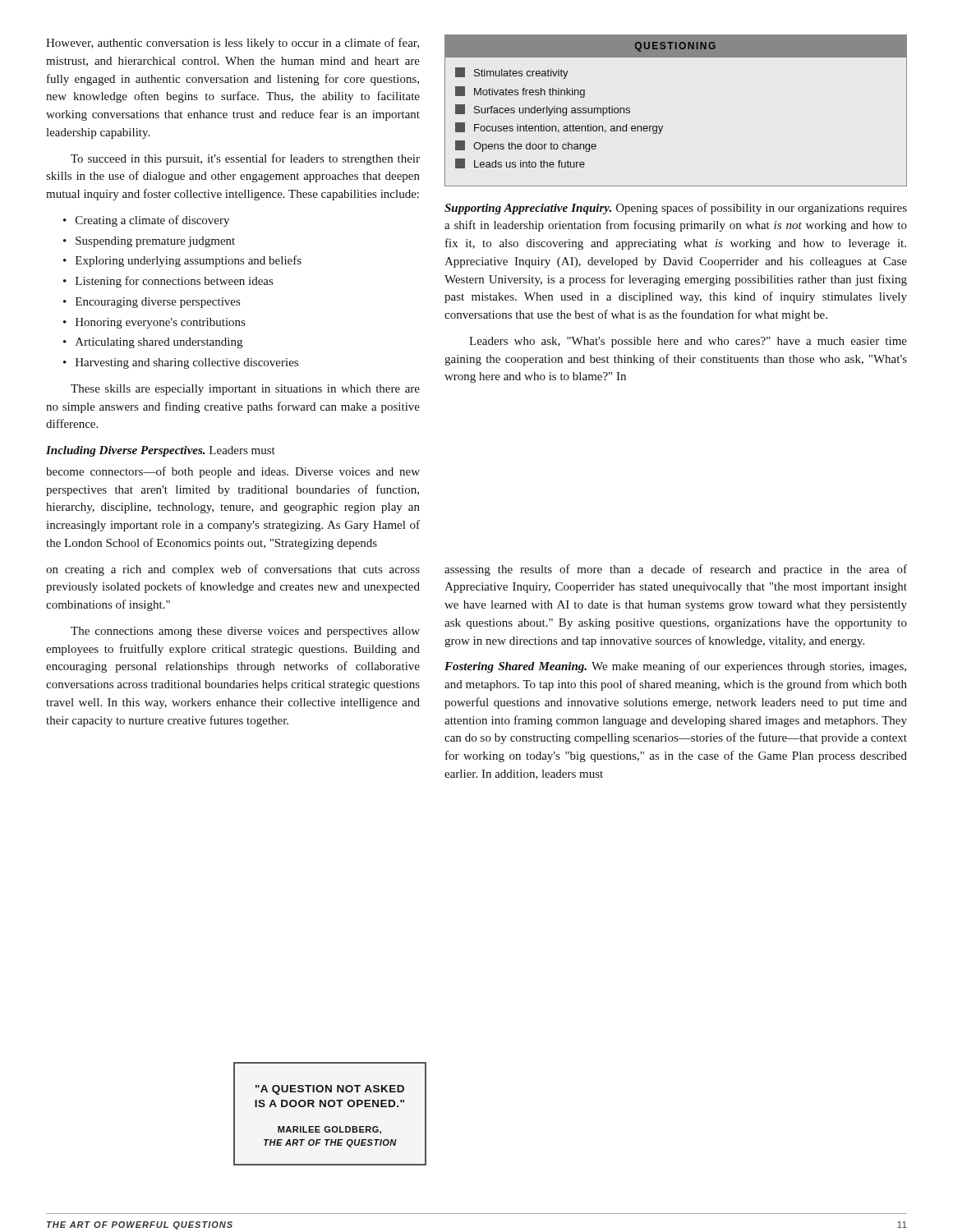Locate the block of text that opens with "These skills are"
This screenshot has height=1232, width=953.
coord(233,407)
